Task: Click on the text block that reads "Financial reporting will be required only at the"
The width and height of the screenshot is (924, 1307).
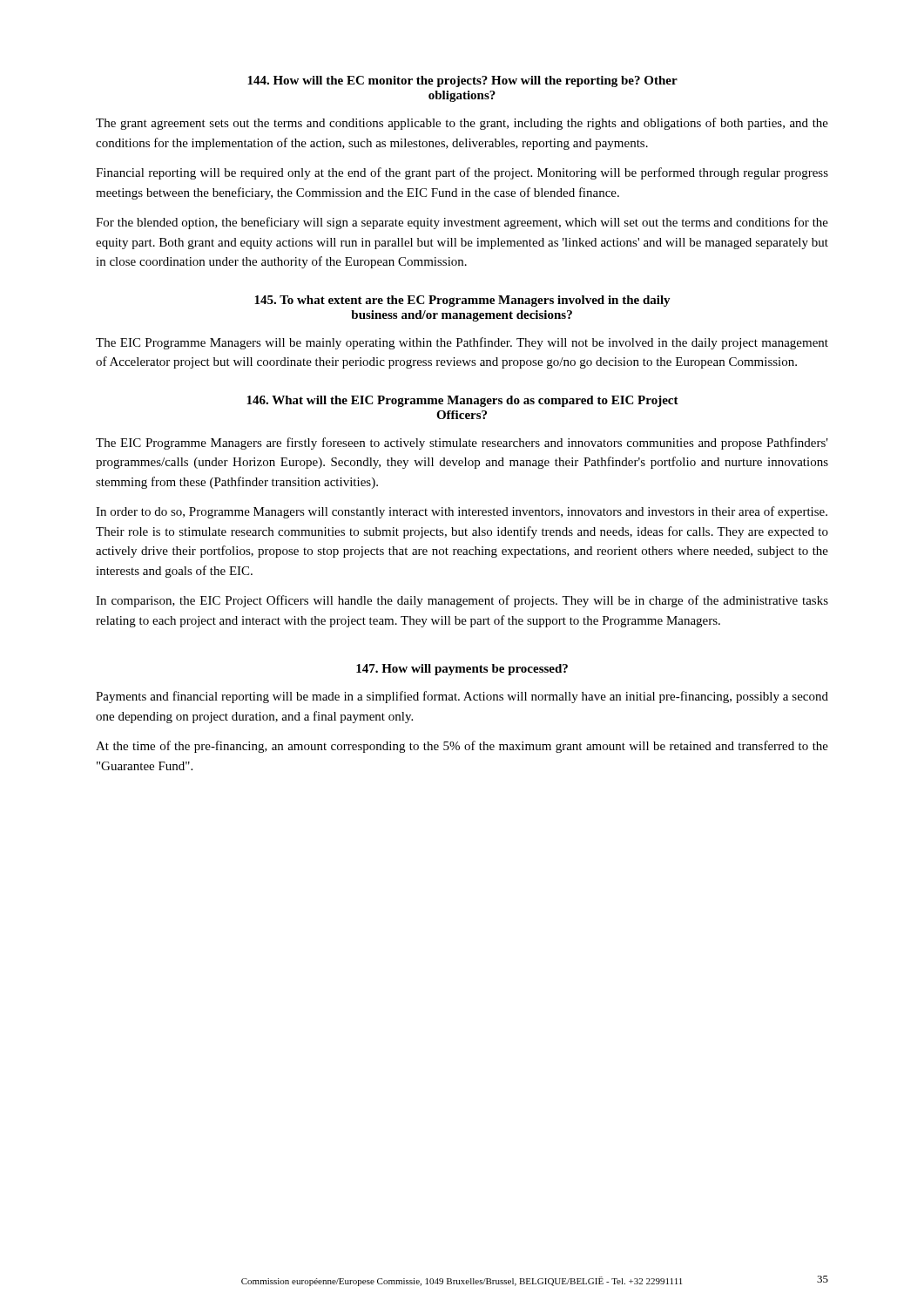Action: (x=462, y=182)
